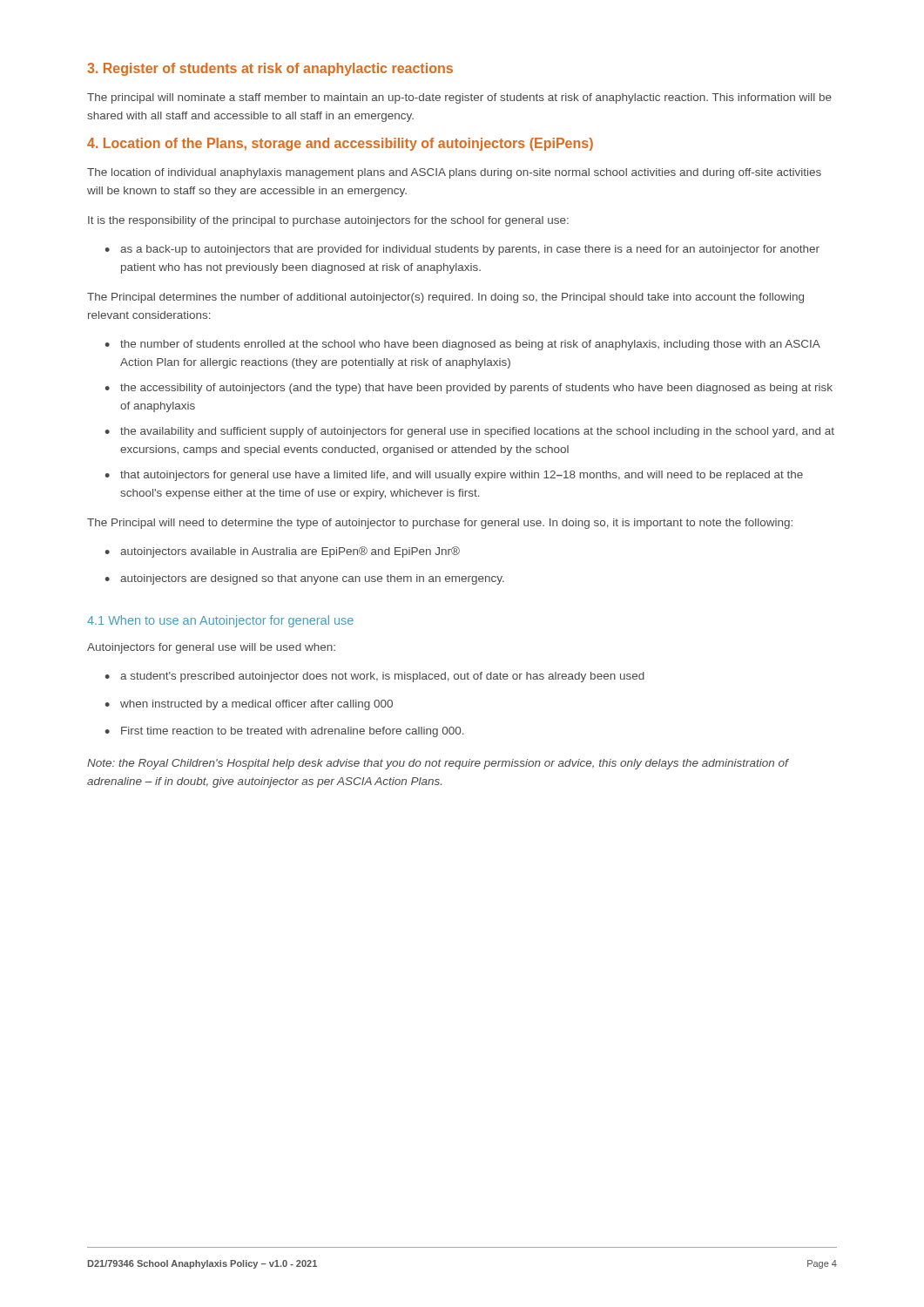Point to the element starting "The Principal determines the number of additional autoinjector(s)"
Image resolution: width=924 pixels, height=1307 pixels.
point(462,307)
